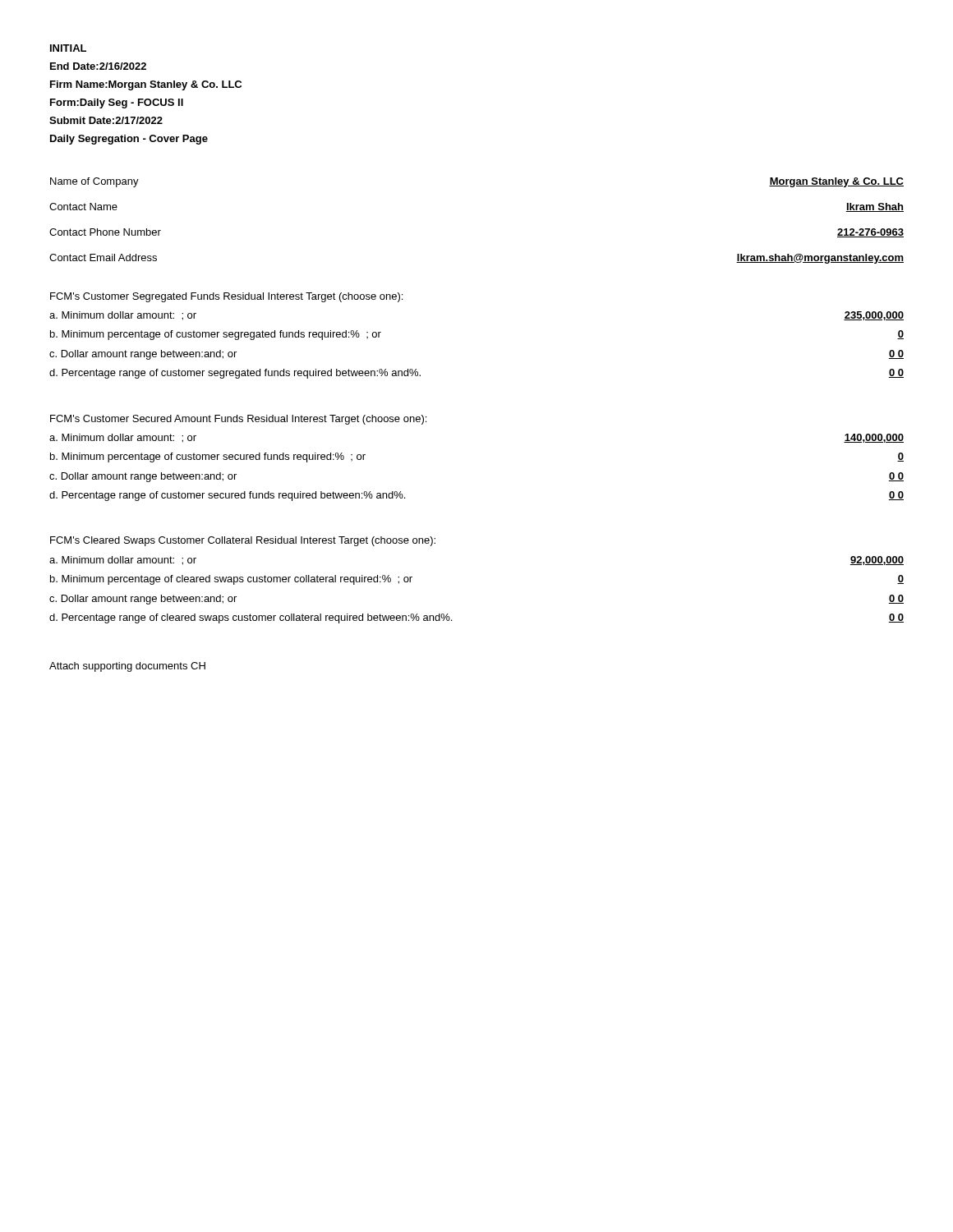Point to the text block starting "FCM's Customer Segregated"

point(226,297)
